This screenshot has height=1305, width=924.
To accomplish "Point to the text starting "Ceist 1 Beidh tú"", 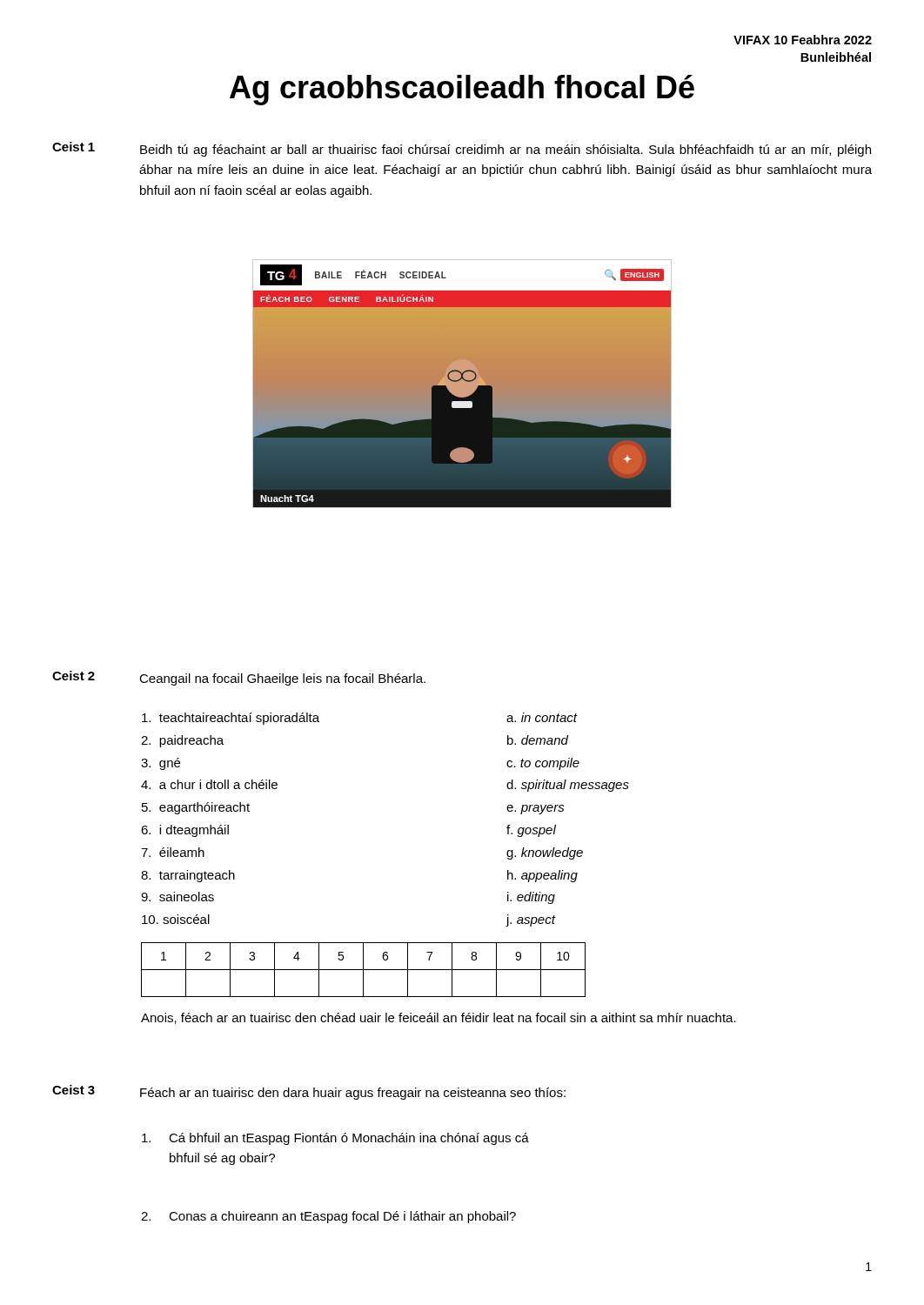I will 462,170.
